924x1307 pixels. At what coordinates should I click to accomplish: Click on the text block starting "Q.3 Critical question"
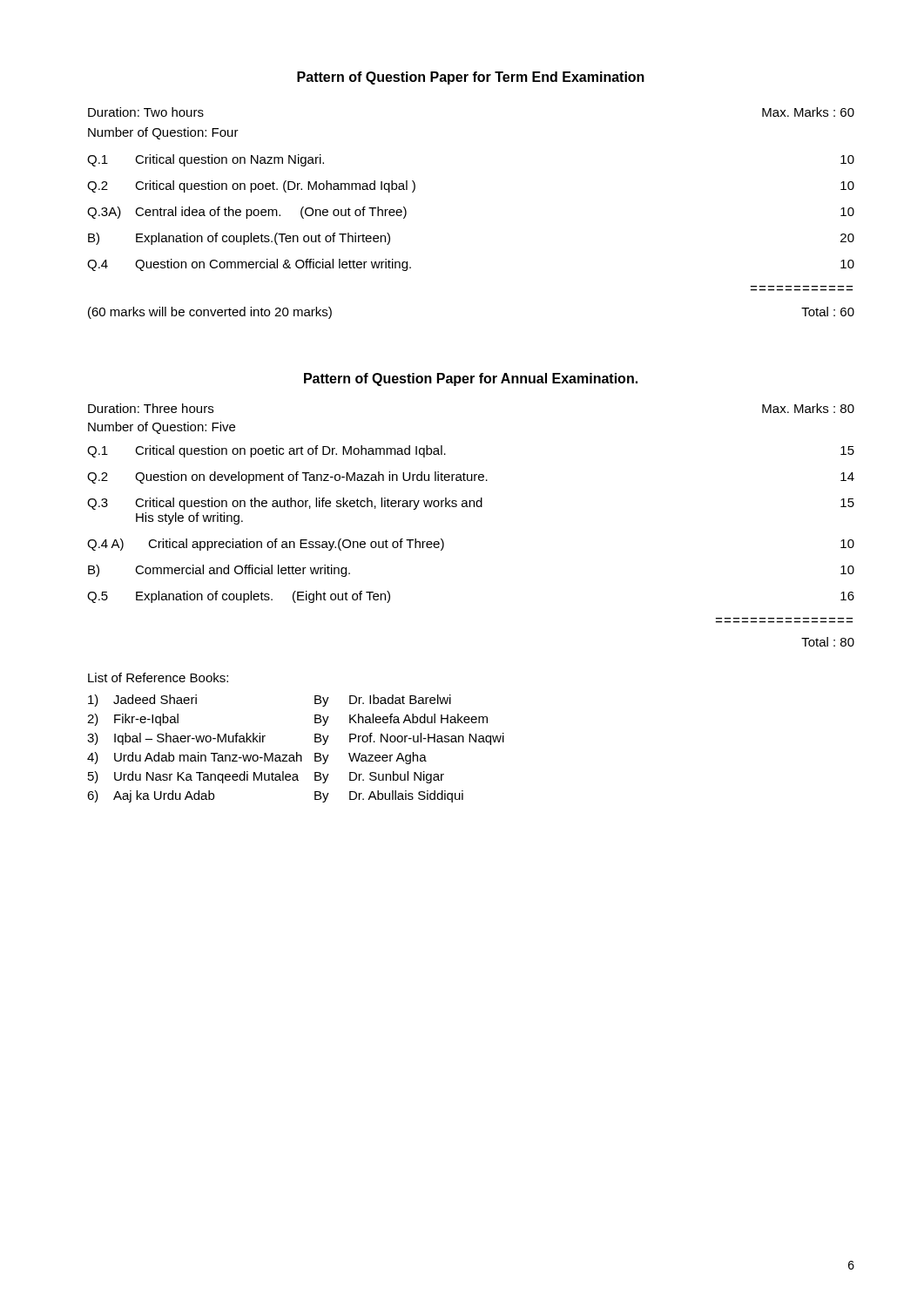coord(471,510)
